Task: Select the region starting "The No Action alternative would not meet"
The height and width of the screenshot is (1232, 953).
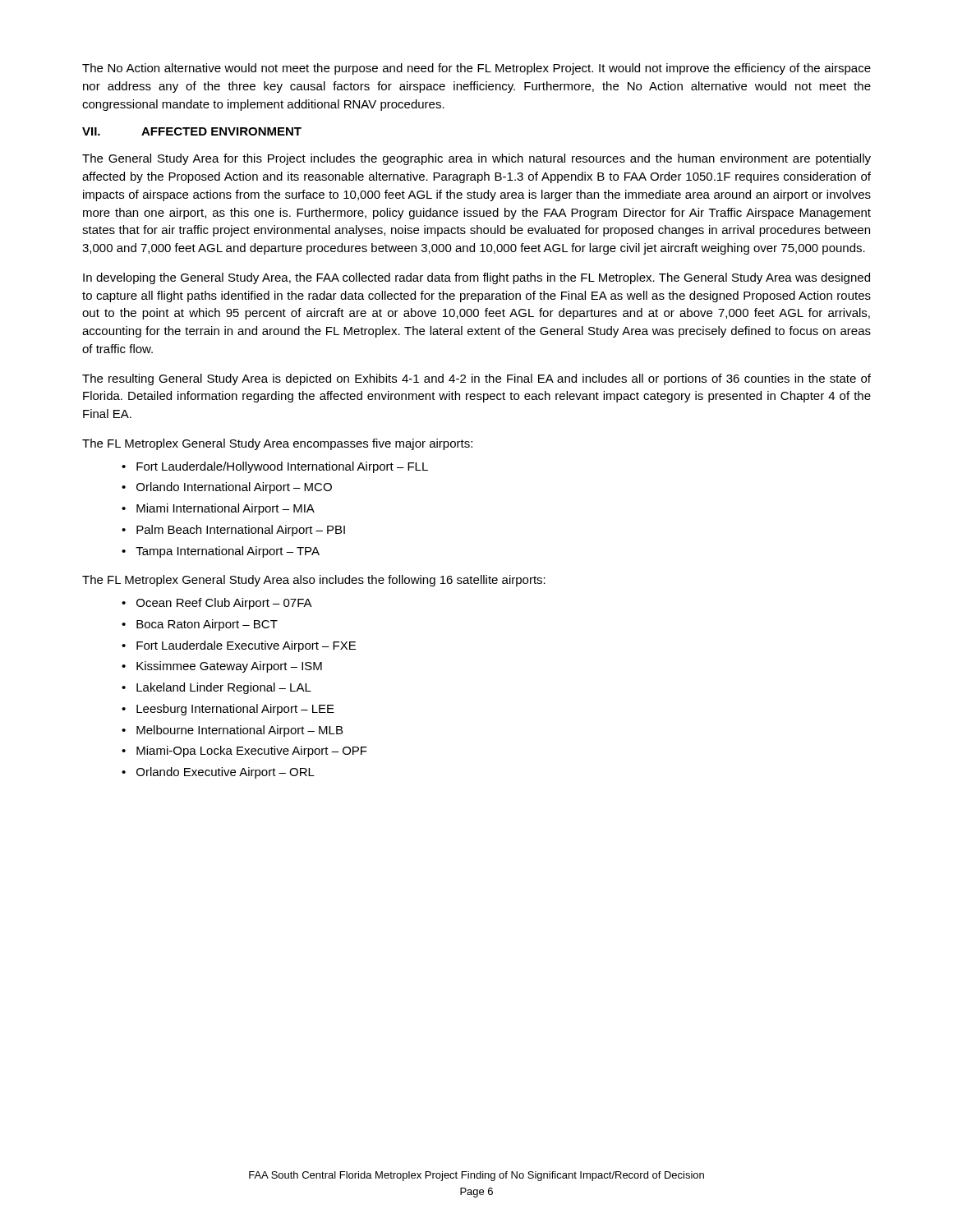Action: tap(476, 86)
